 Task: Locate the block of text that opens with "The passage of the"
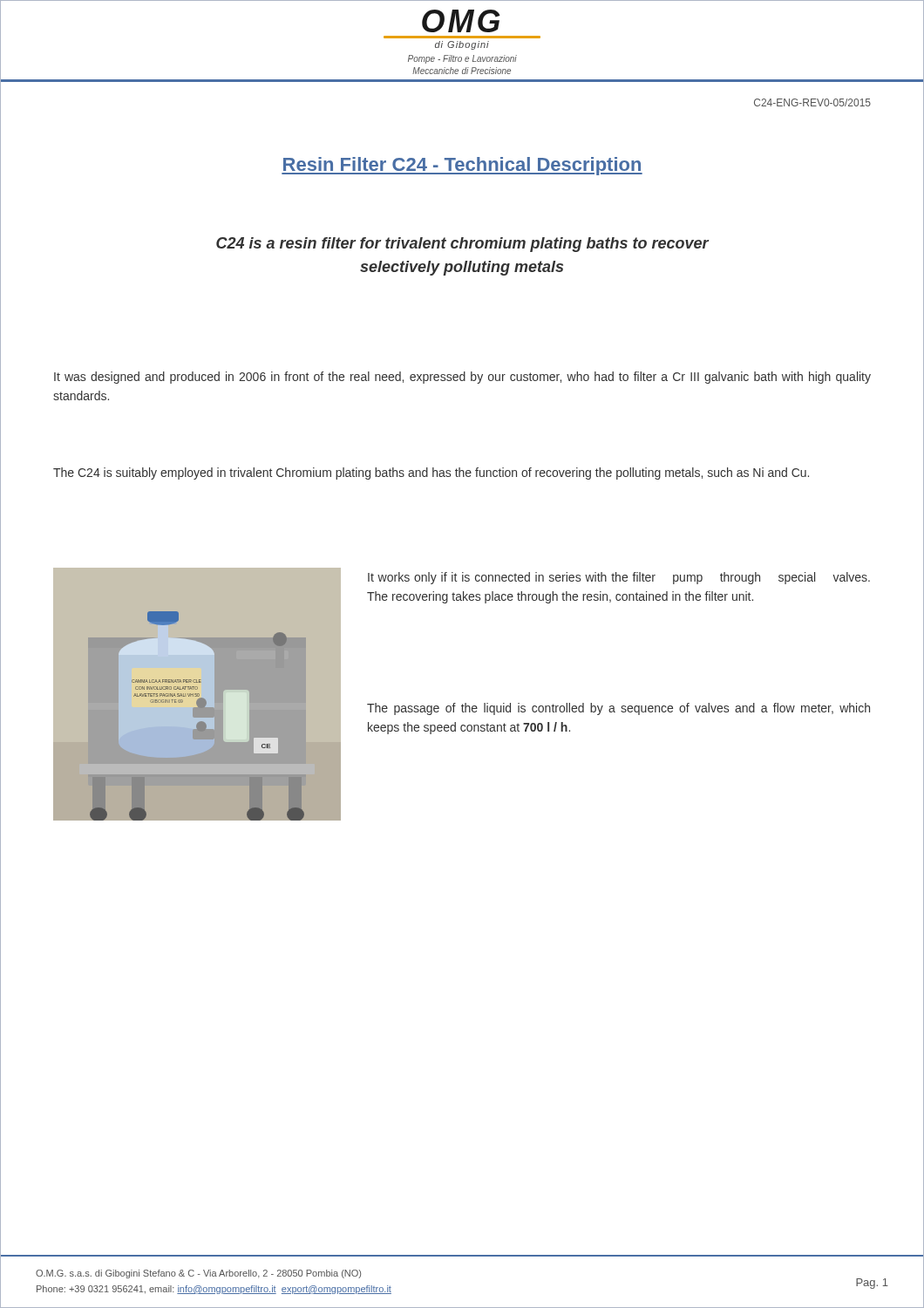[x=619, y=718]
